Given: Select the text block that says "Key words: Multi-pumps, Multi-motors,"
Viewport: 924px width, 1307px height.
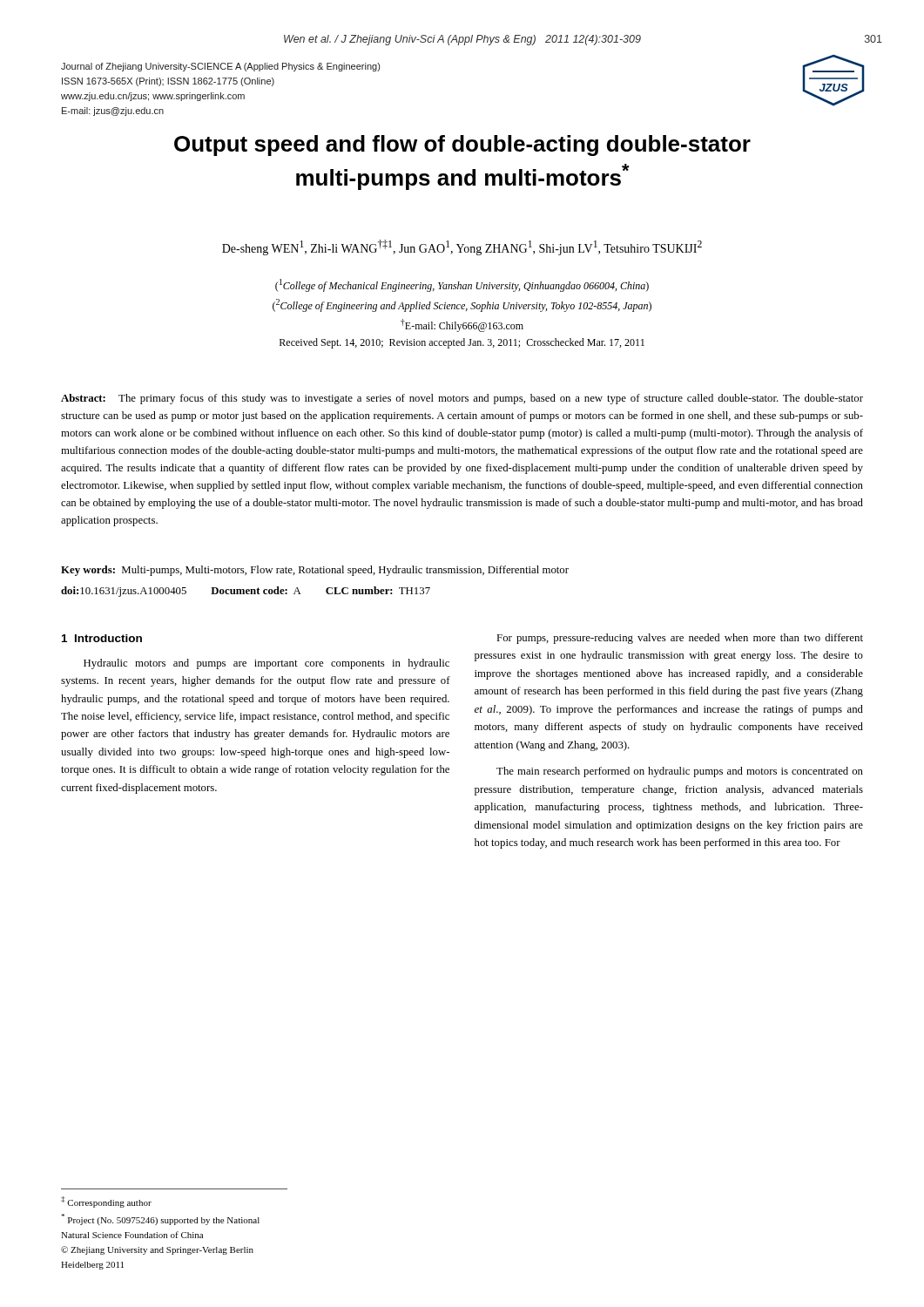Looking at the screenshot, I should [x=315, y=570].
